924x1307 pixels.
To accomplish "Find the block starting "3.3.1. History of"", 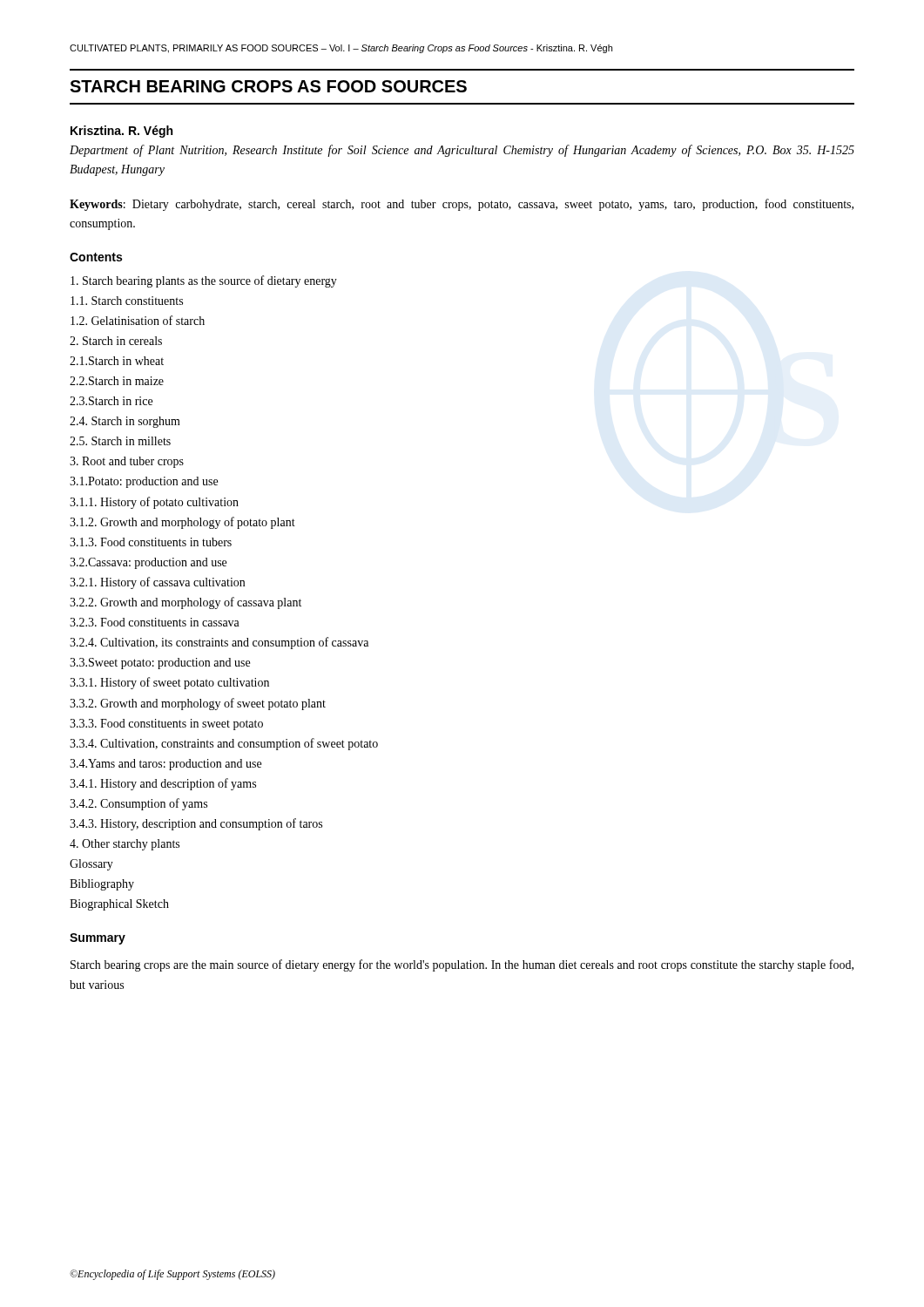I will click(170, 683).
